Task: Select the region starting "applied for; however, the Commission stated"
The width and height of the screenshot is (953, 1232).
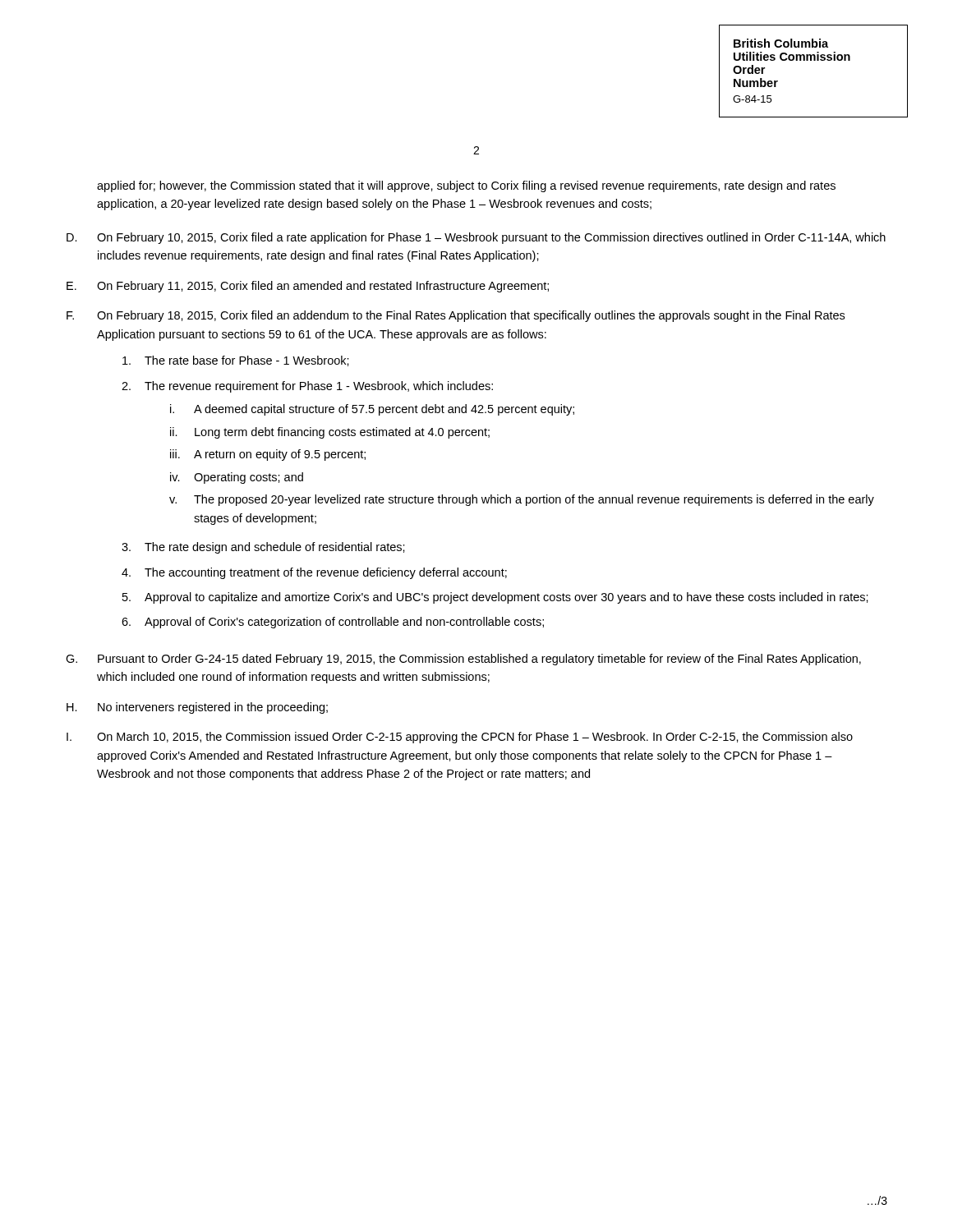Action: 468,195
